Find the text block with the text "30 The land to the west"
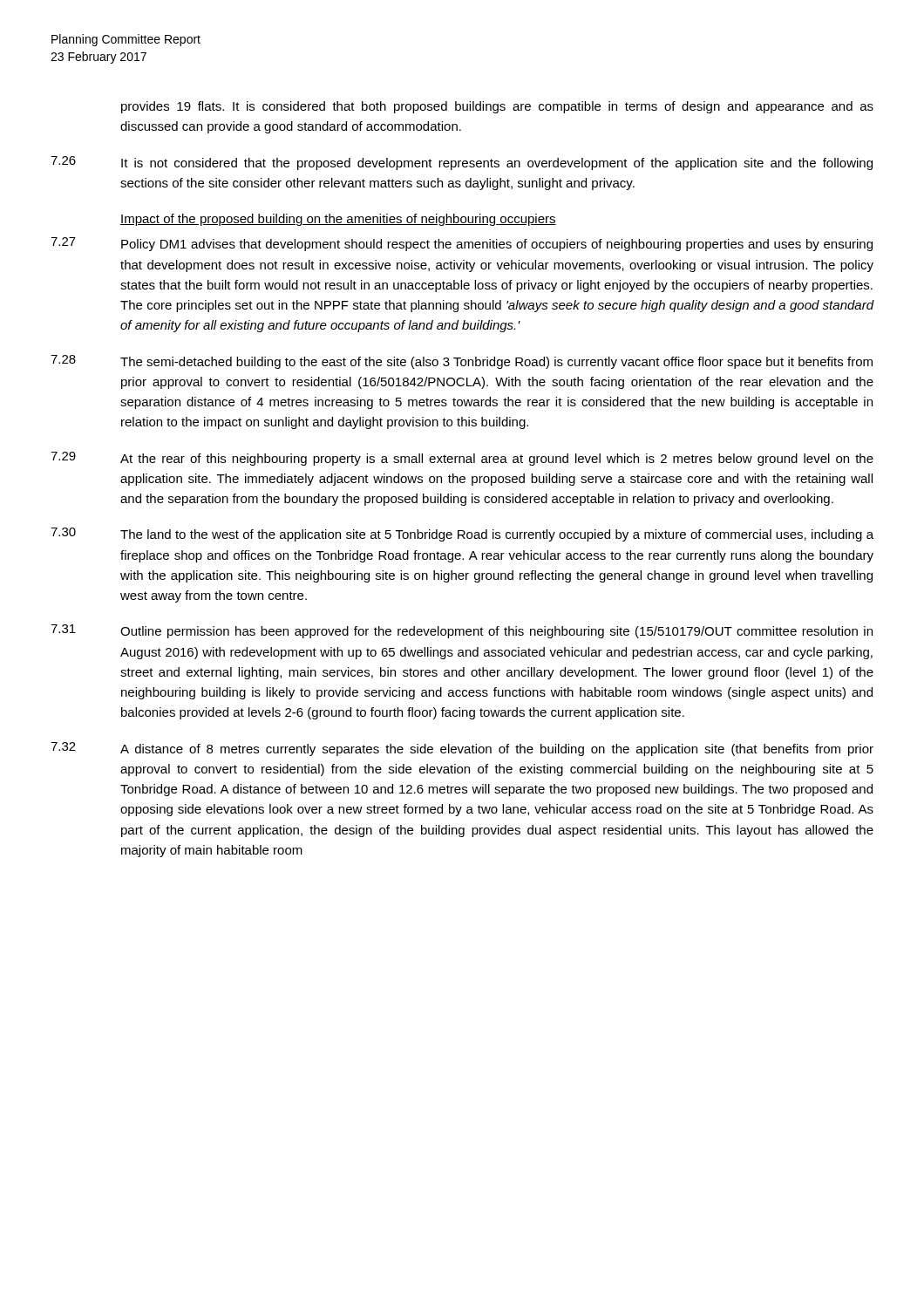 point(462,565)
